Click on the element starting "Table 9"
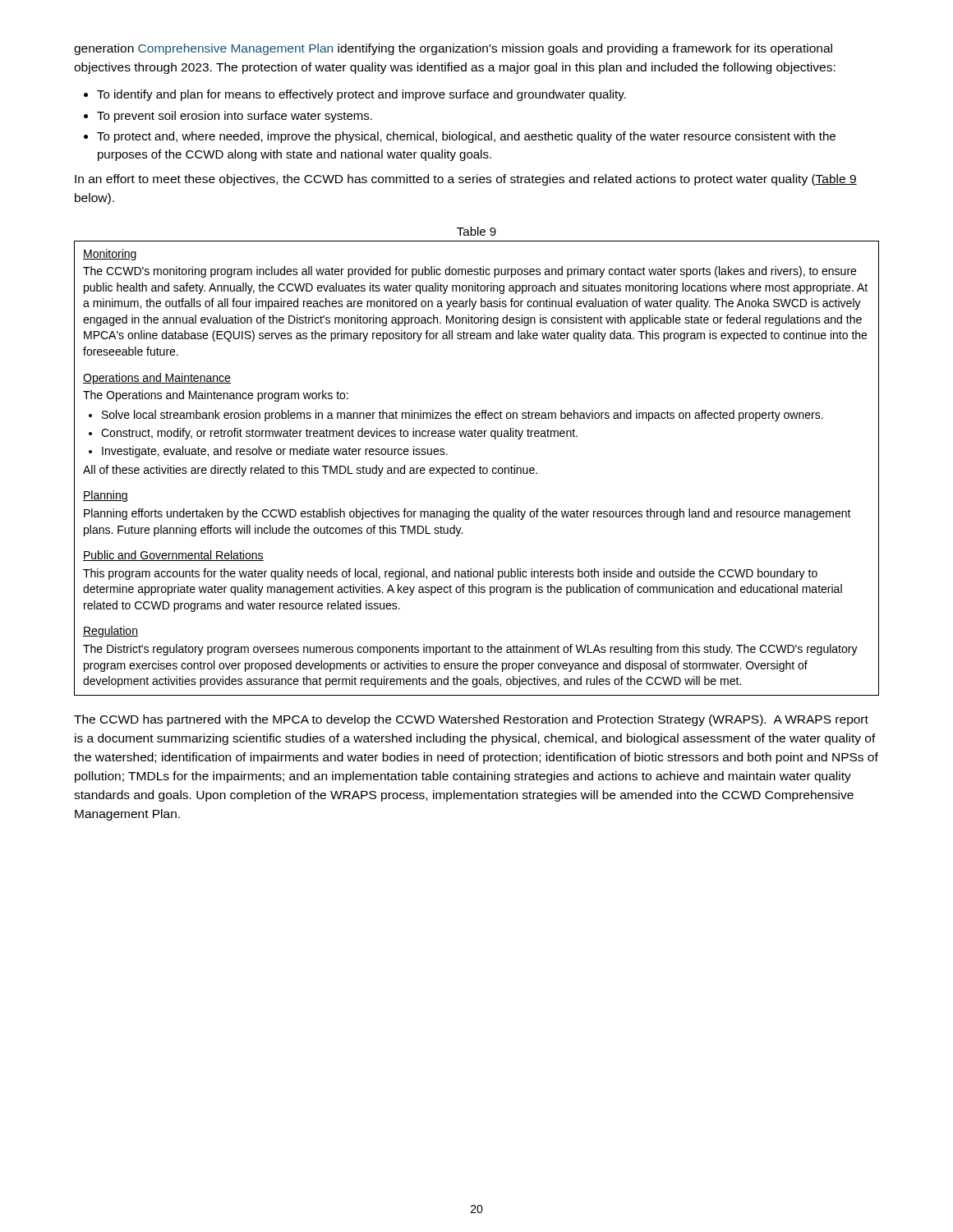The width and height of the screenshot is (953, 1232). pos(476,231)
